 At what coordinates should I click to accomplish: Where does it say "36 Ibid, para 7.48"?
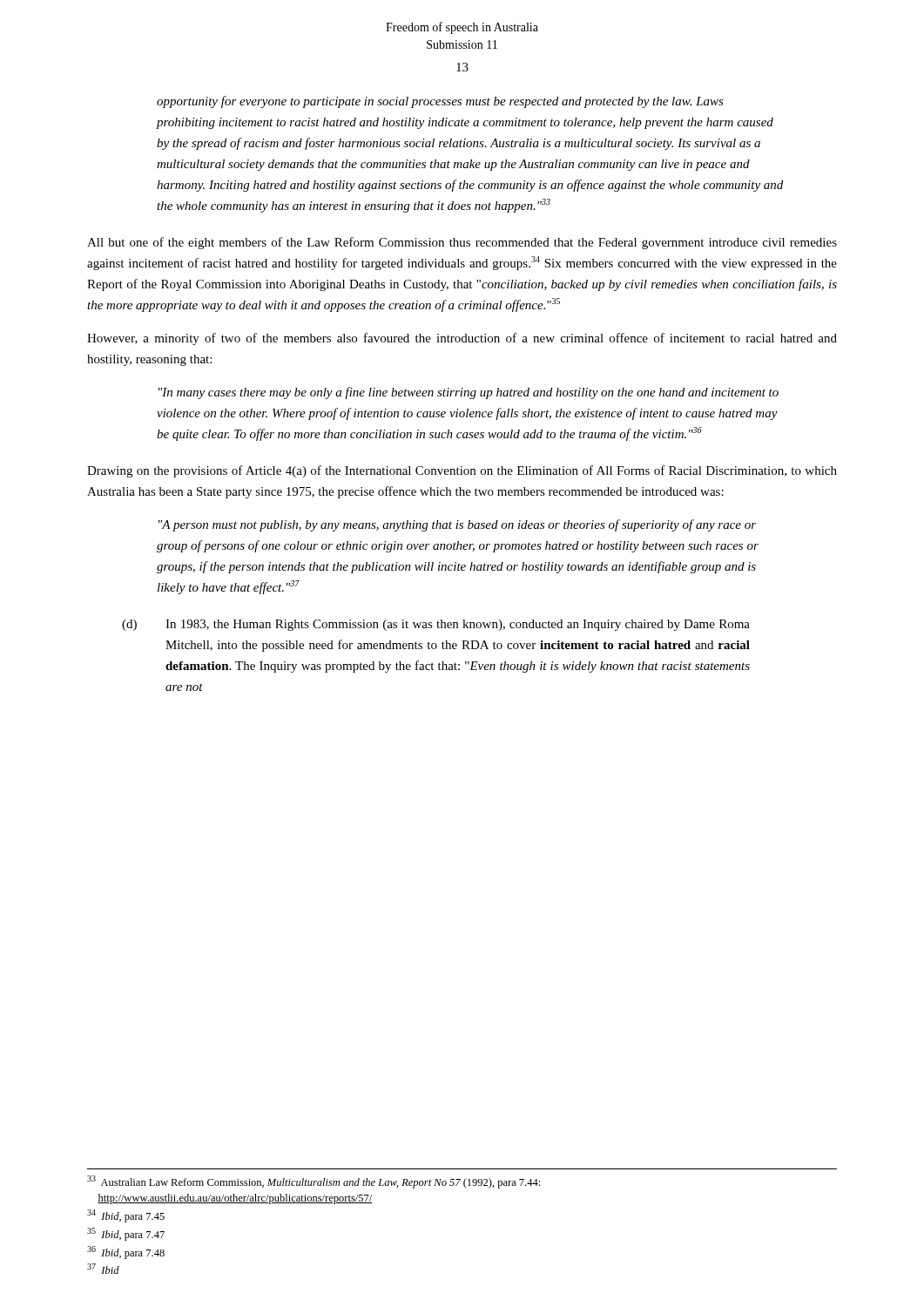126,1252
